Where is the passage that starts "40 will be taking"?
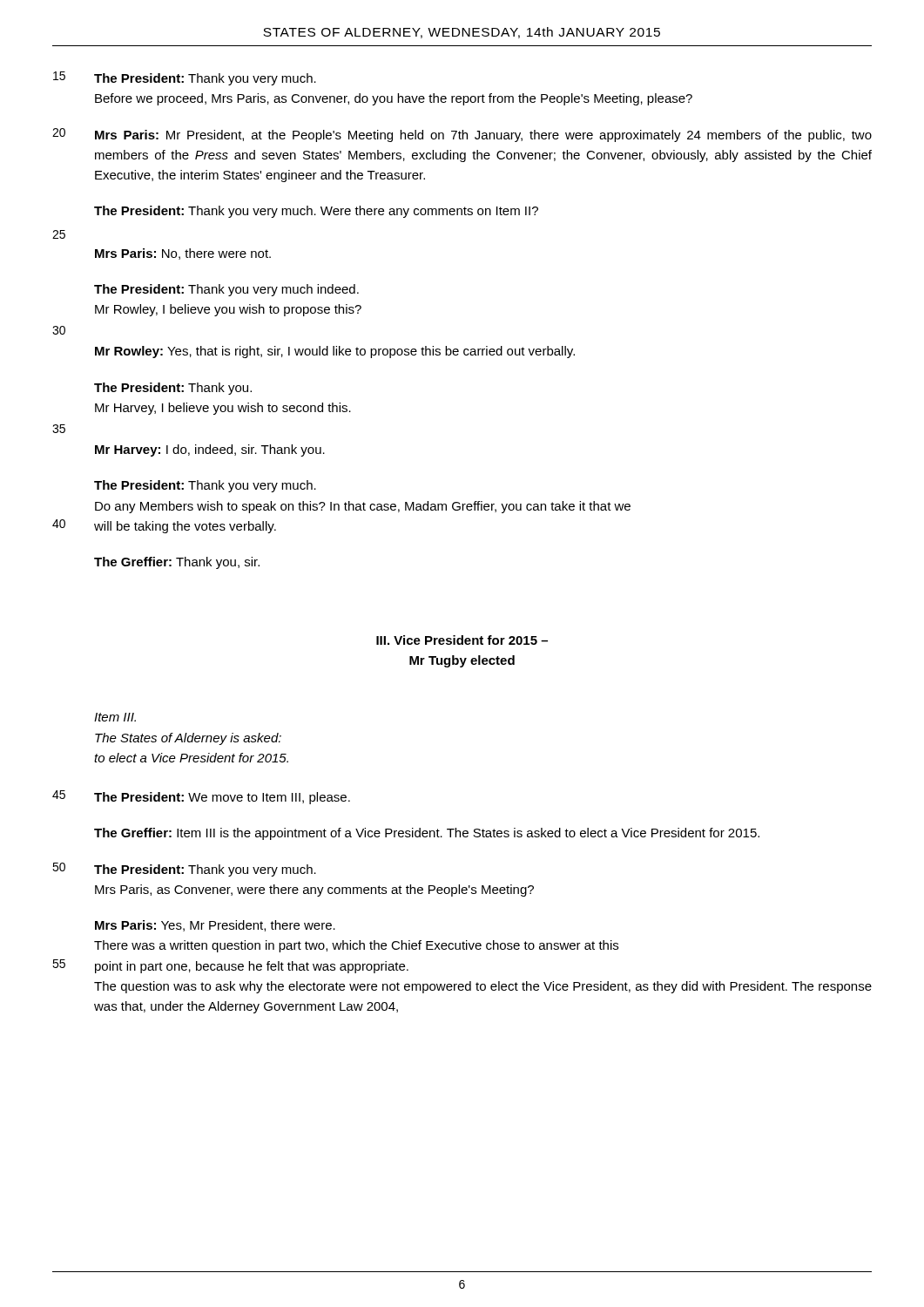Screen dimensions: 1307x924 click(x=164, y=526)
